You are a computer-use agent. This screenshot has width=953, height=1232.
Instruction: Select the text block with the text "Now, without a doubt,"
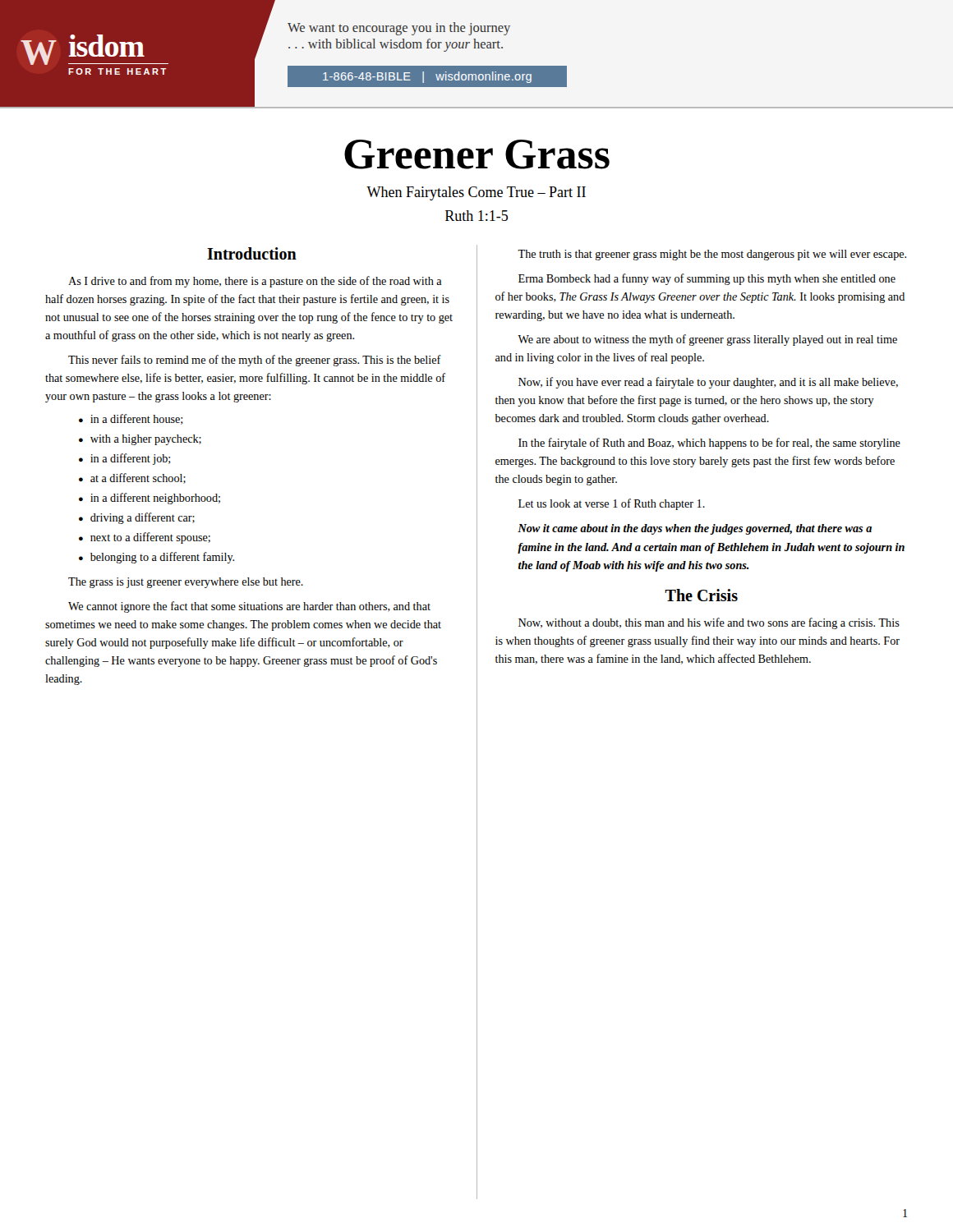pos(697,641)
